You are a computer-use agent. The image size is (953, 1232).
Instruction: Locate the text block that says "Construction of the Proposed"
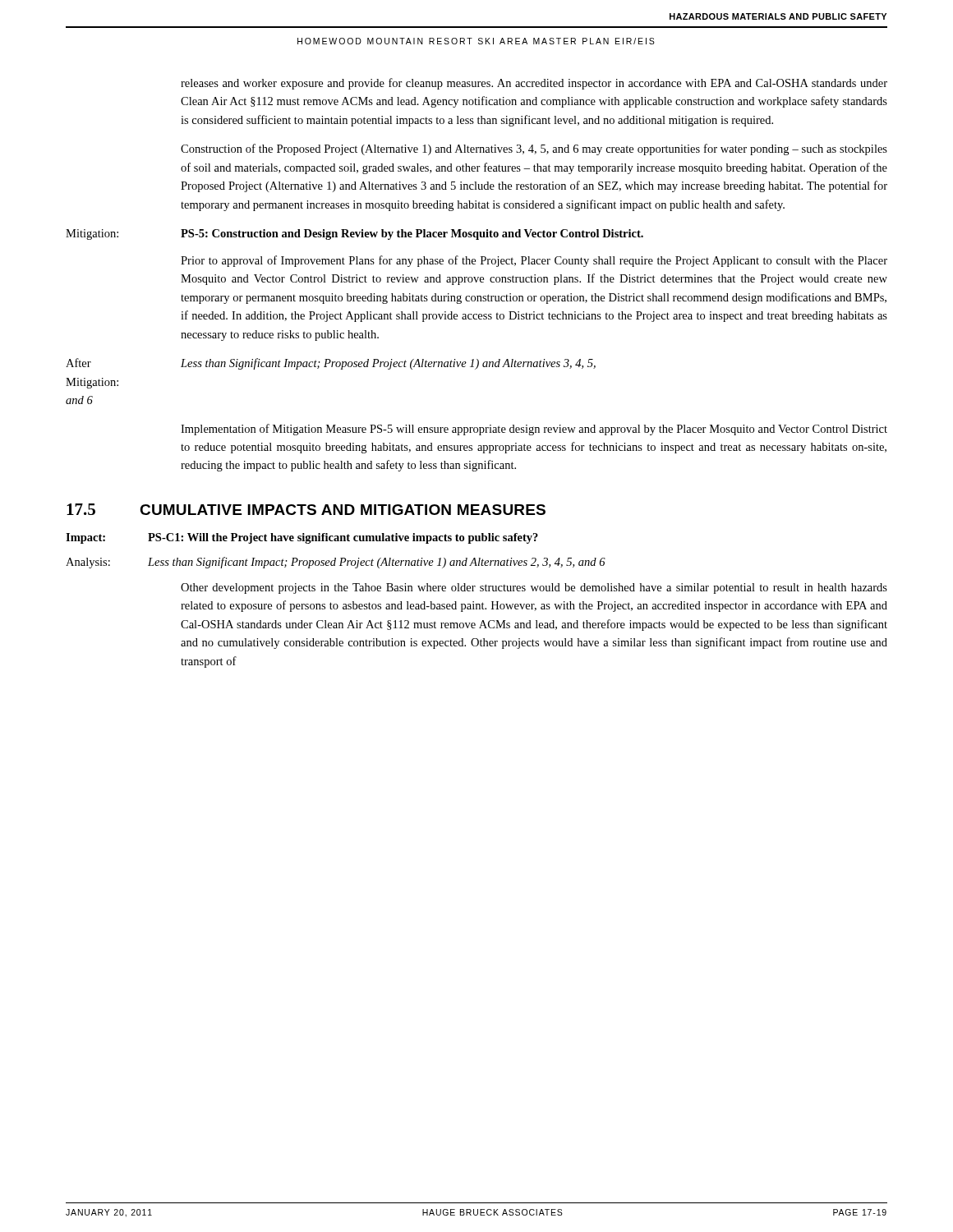tap(534, 177)
